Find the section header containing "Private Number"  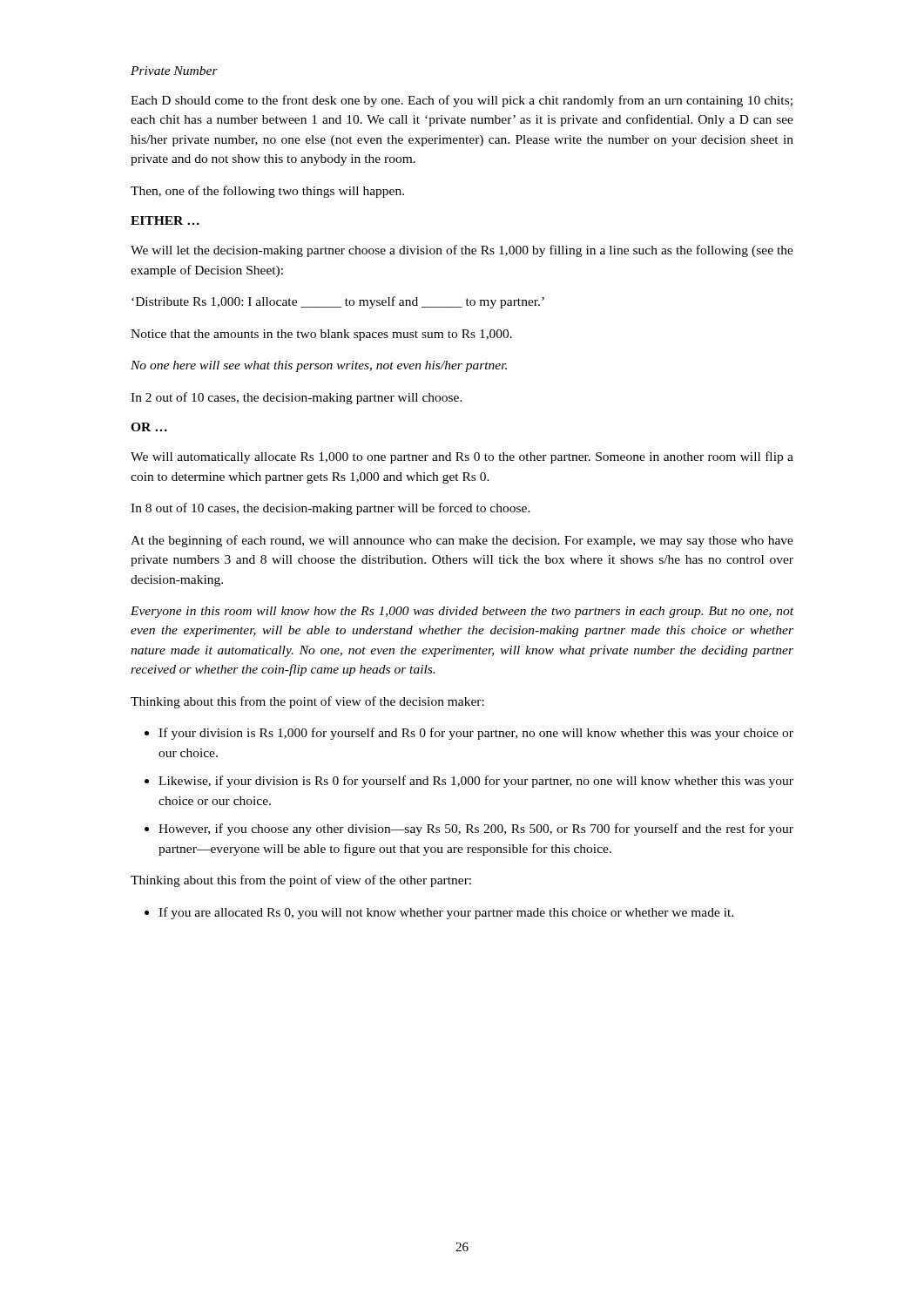click(x=174, y=70)
